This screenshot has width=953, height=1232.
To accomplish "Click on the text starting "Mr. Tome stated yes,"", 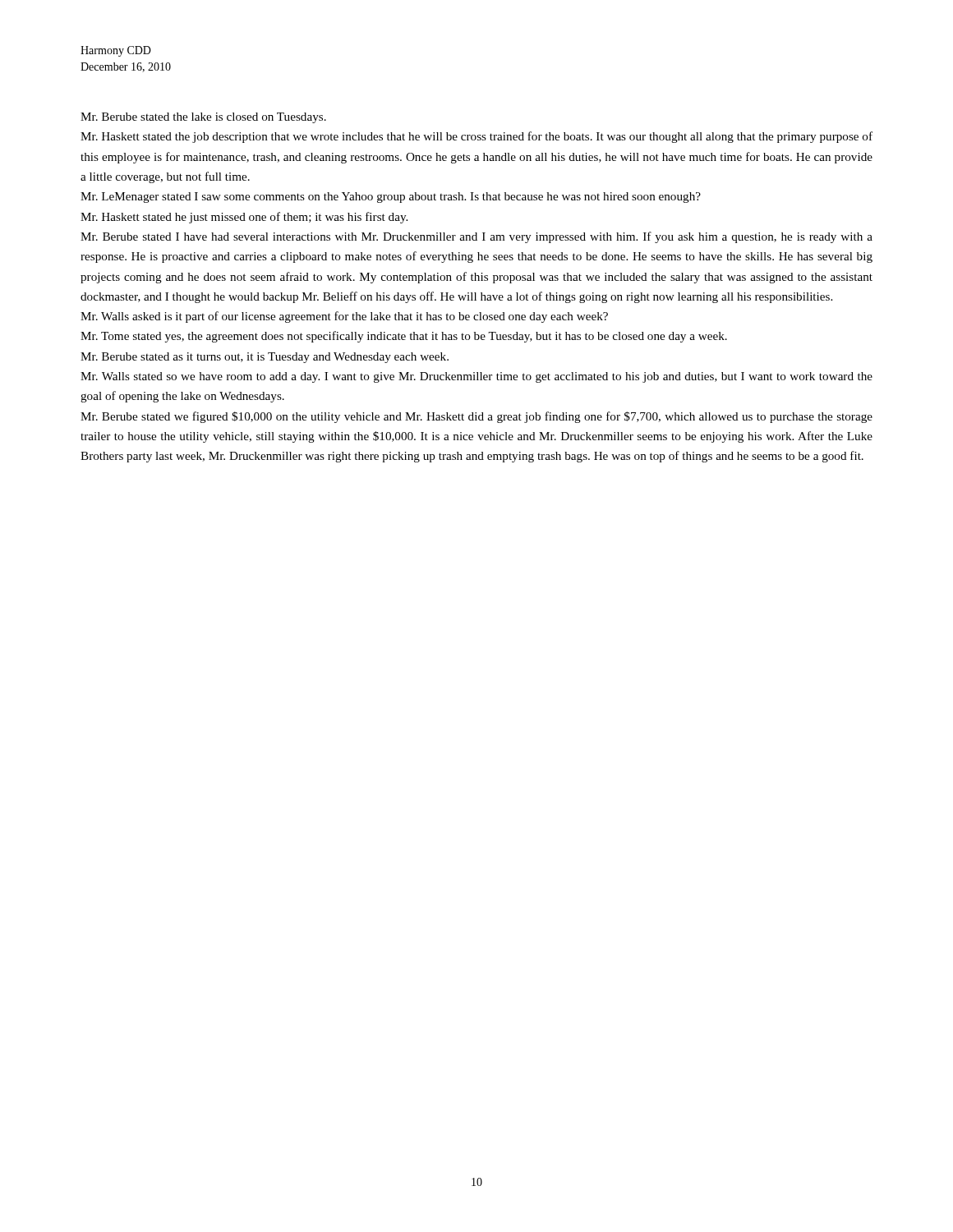I will pyautogui.click(x=404, y=336).
